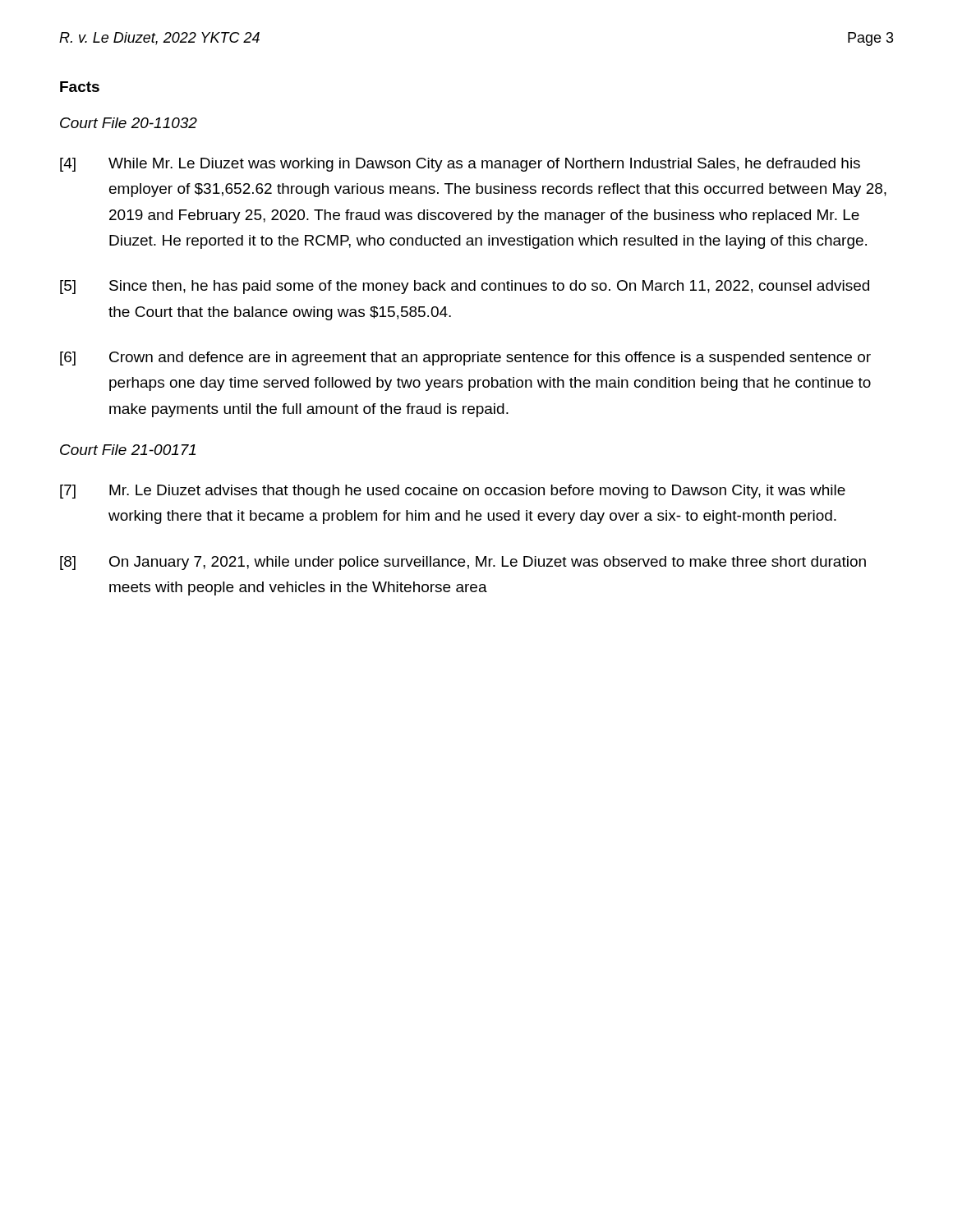The image size is (953, 1232).
Task: Select the text block containing "[5]Since then, he has paid some of"
Action: [475, 299]
